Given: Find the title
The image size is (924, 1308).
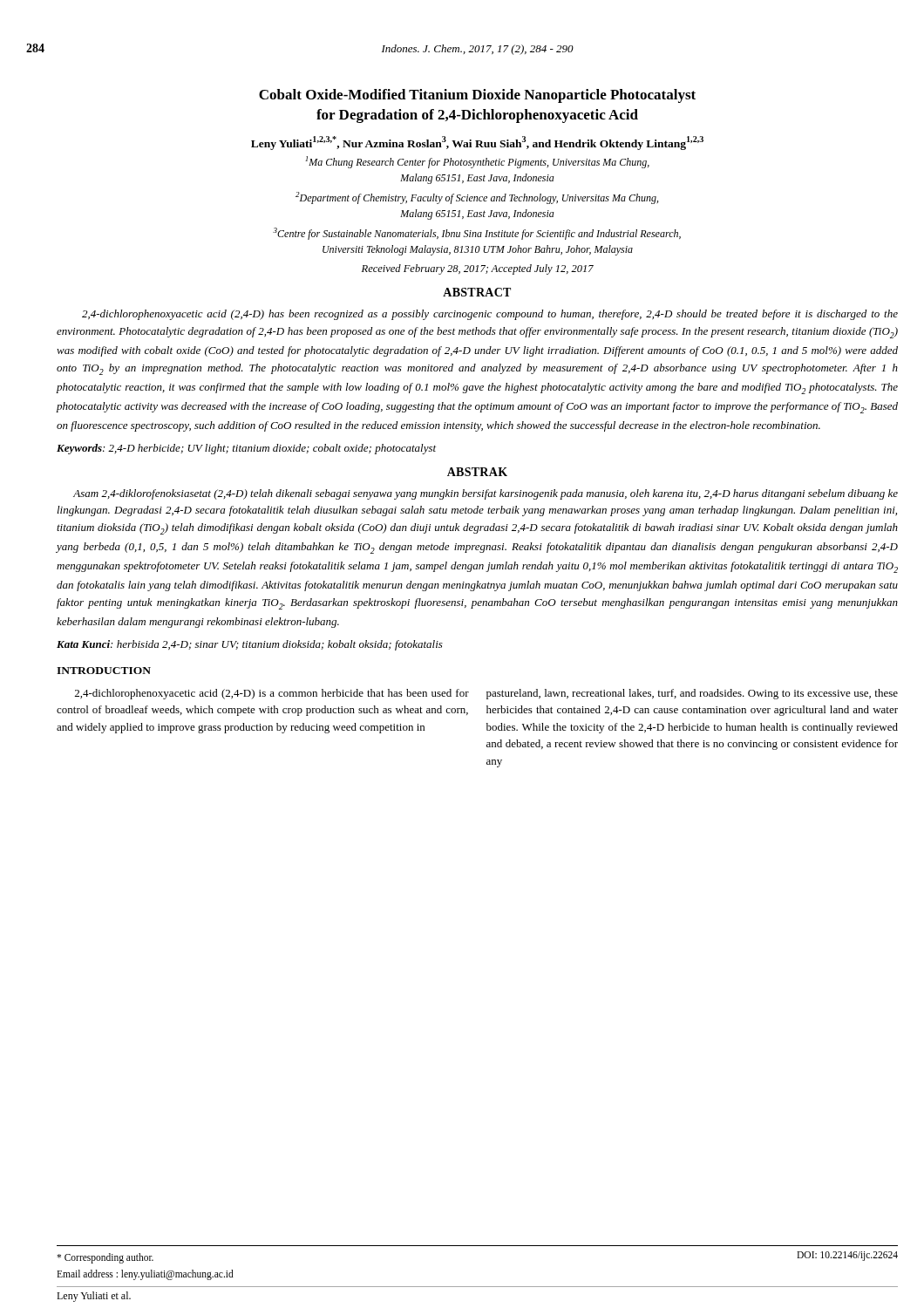Looking at the screenshot, I should pyautogui.click(x=477, y=105).
